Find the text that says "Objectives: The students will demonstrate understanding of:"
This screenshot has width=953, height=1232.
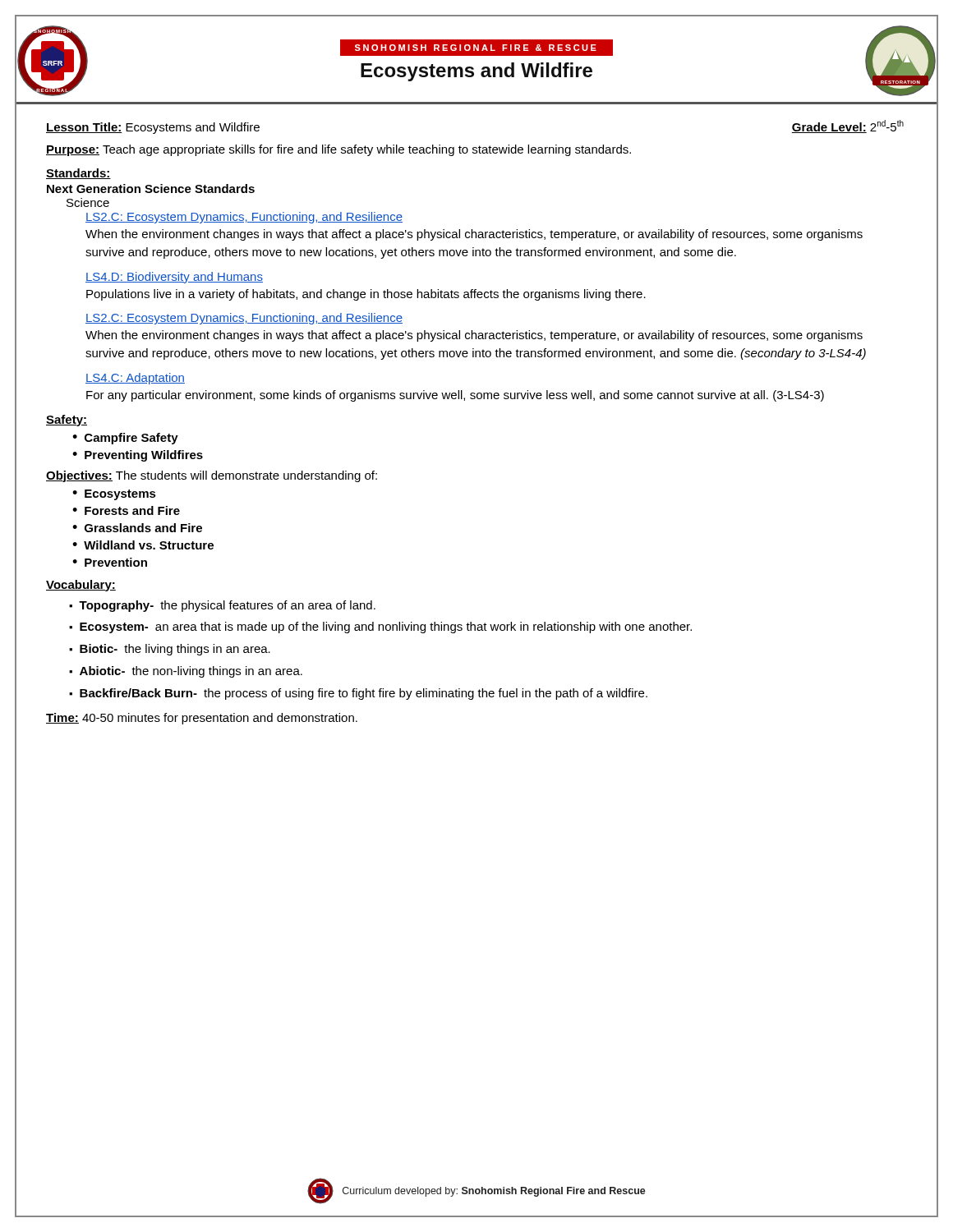point(212,475)
